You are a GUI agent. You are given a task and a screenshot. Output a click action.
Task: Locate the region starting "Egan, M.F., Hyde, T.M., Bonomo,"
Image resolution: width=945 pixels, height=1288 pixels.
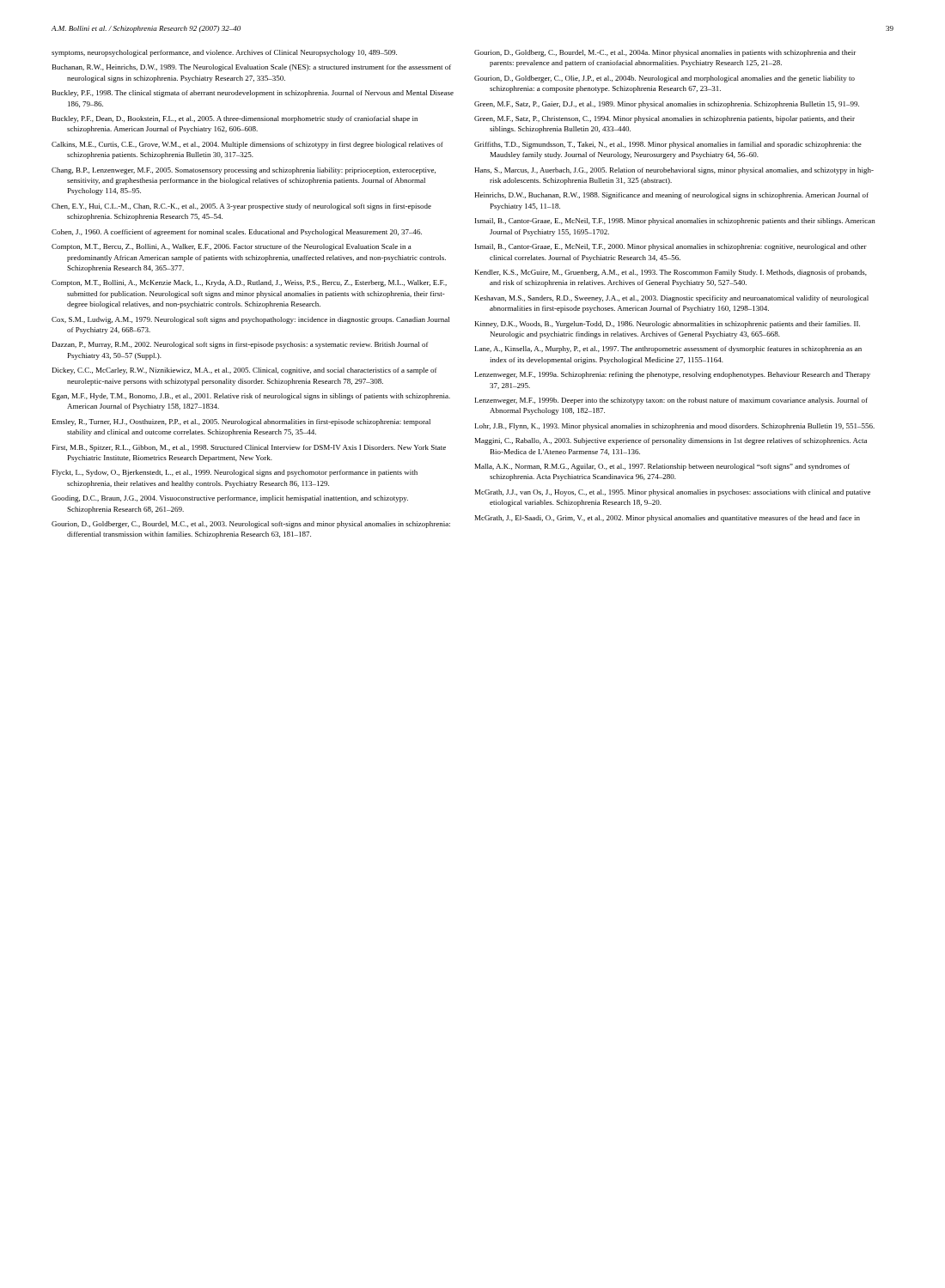[251, 401]
